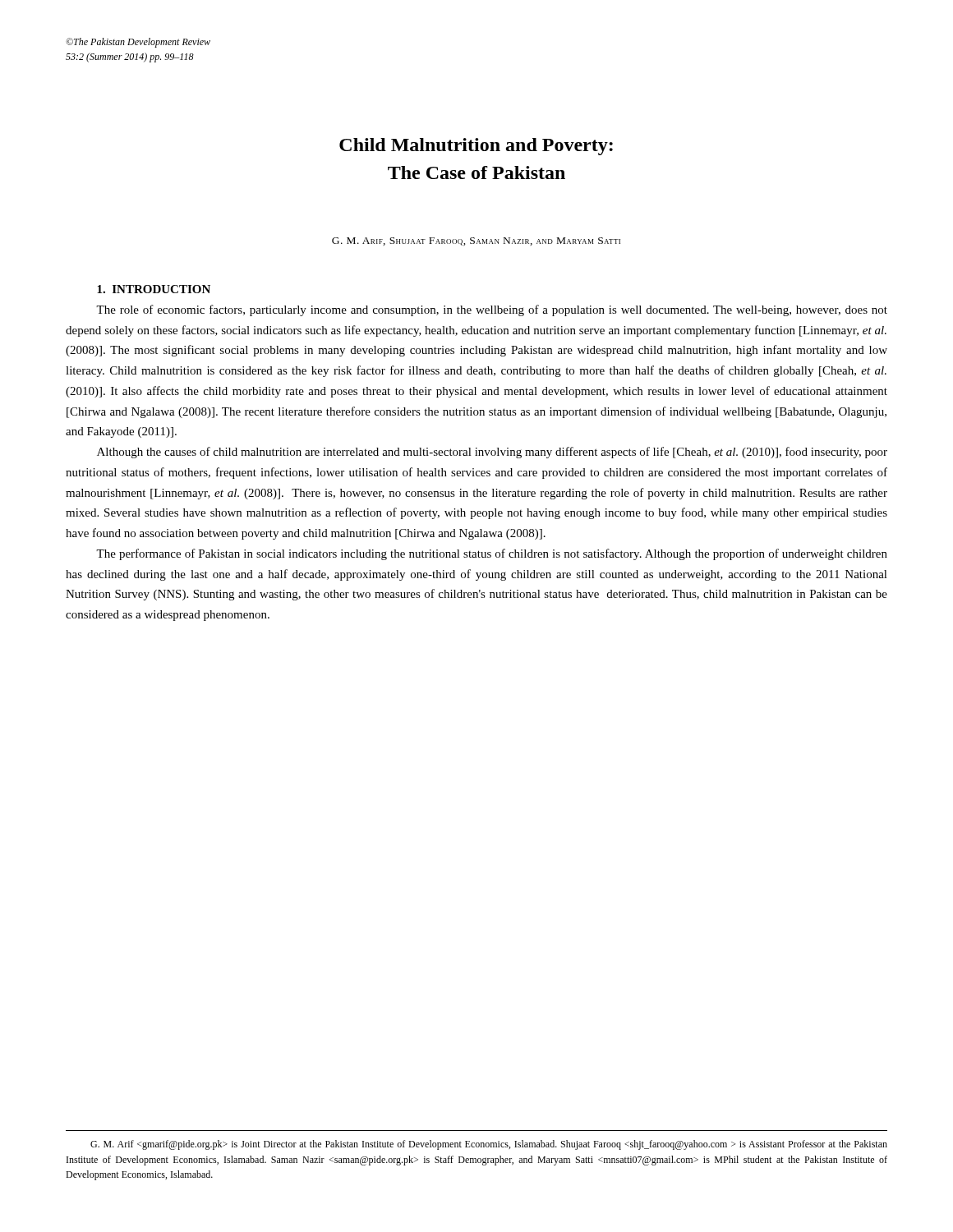Navigate to the block starting "The performance of Pakistan in social indicators"
Screen dimensions: 1232x953
(476, 584)
